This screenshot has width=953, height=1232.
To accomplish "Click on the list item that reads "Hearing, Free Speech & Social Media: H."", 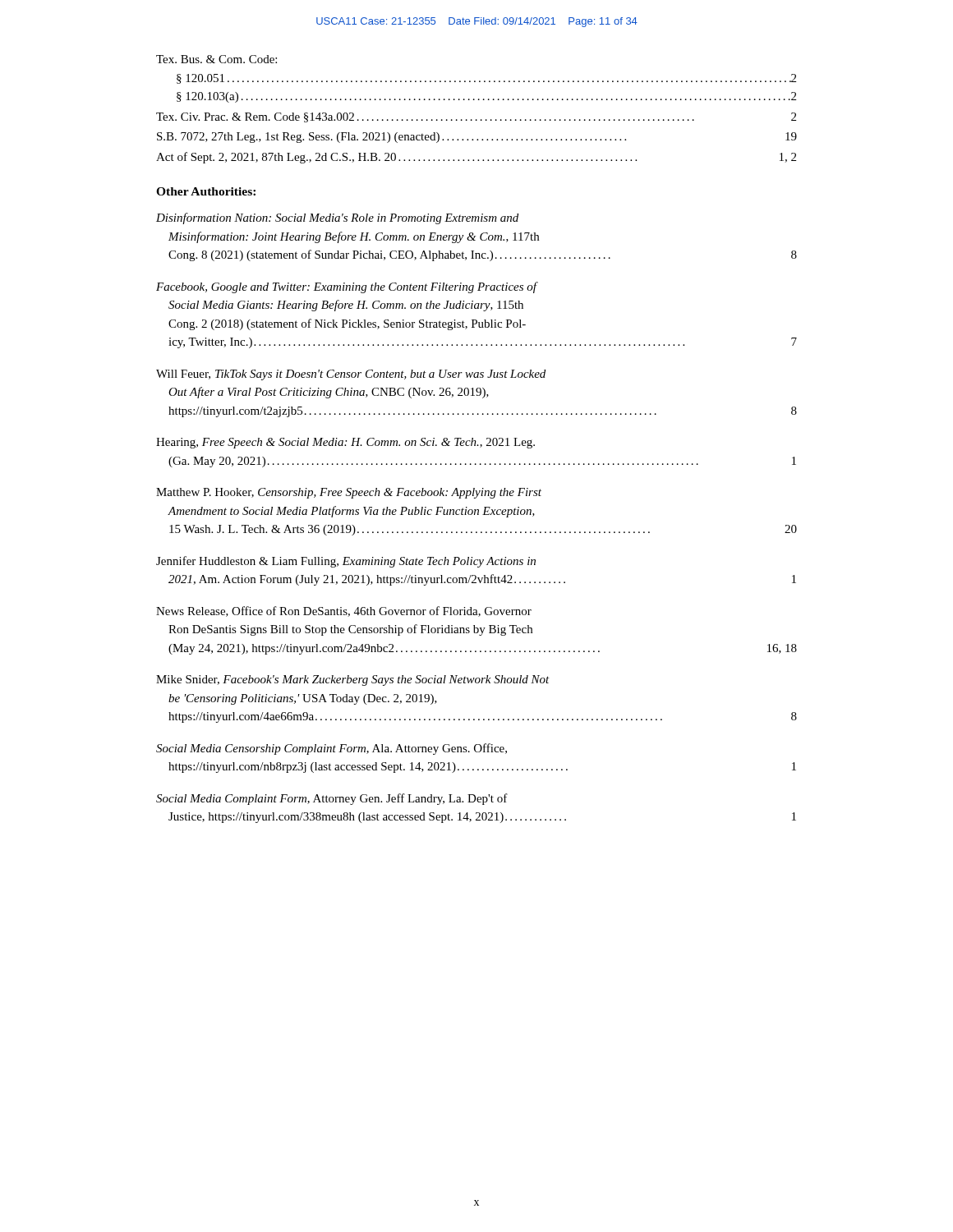I will (x=476, y=451).
